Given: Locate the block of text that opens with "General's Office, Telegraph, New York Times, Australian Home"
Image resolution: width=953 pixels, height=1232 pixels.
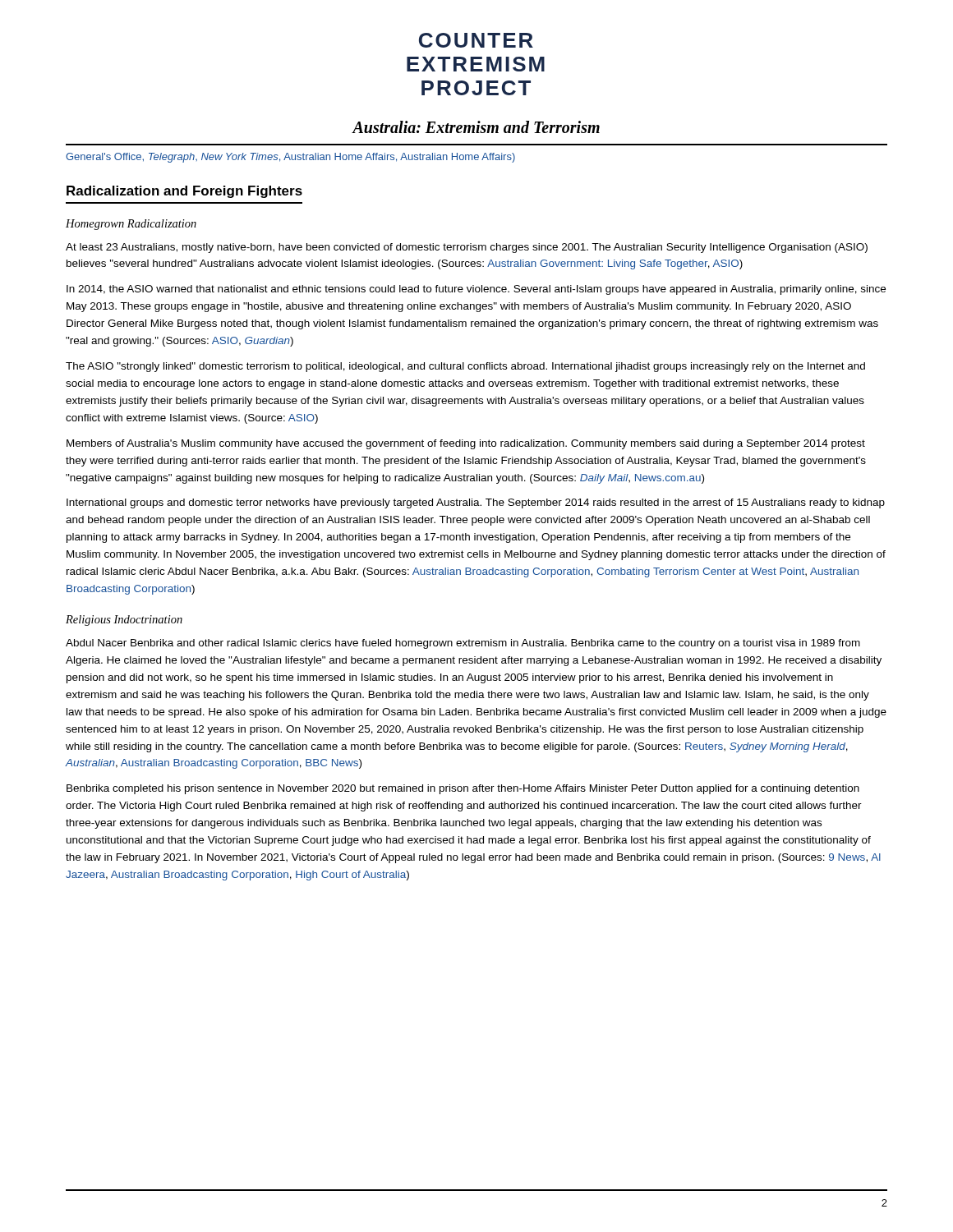Looking at the screenshot, I should click(x=291, y=156).
